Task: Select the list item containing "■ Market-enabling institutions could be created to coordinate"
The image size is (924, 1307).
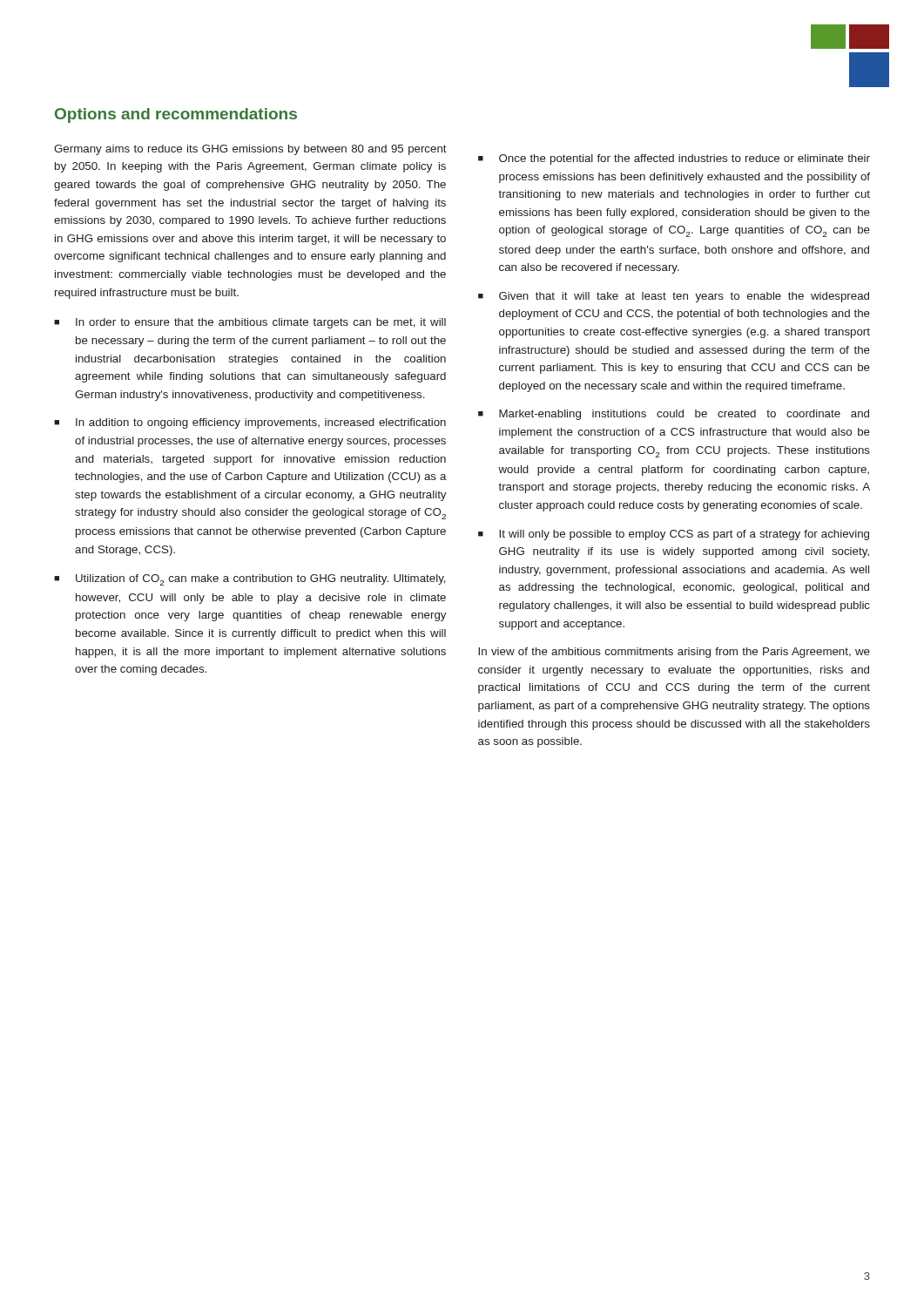Action: point(674,460)
